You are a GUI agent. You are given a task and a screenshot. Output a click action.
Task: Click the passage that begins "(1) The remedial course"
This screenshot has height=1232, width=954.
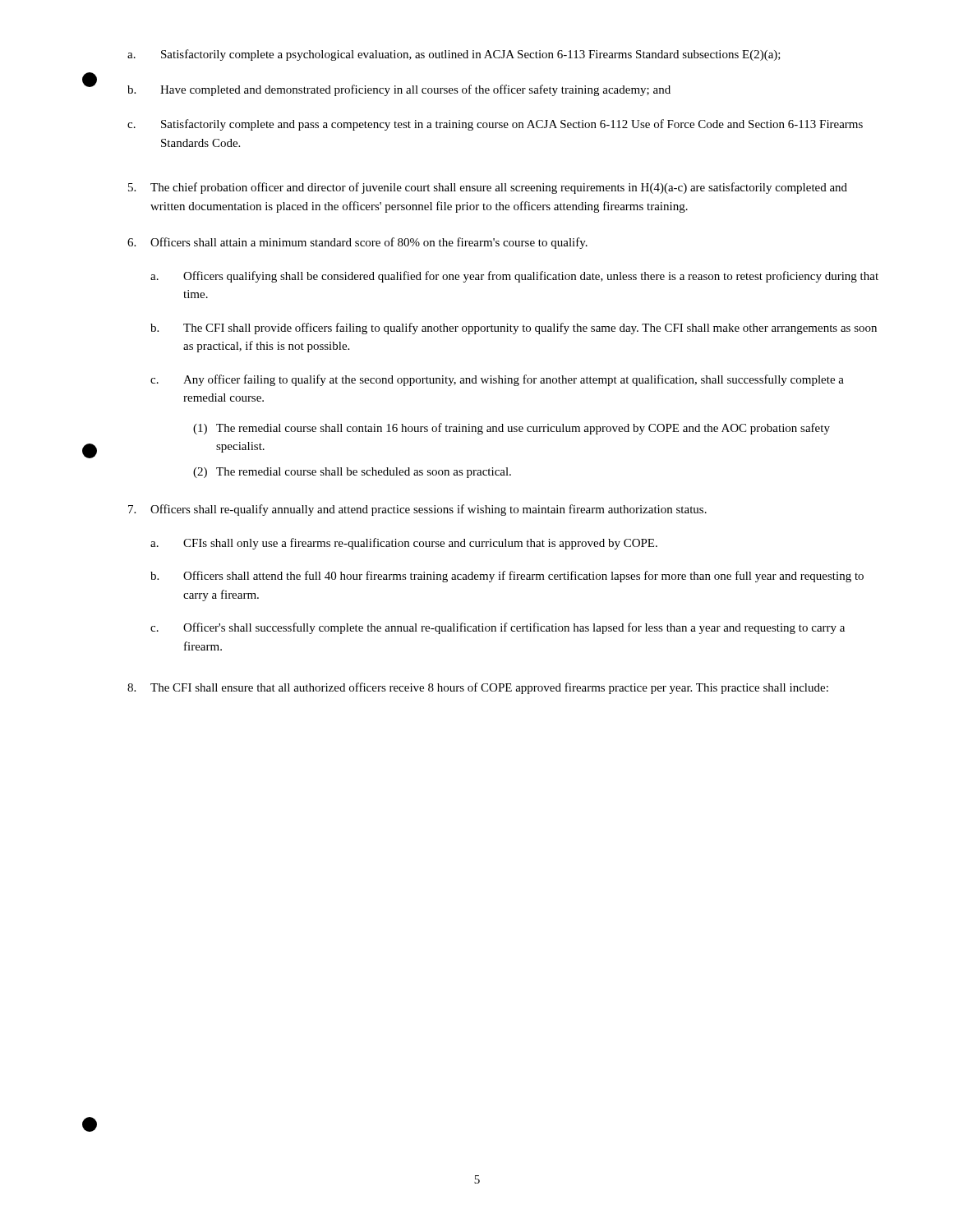point(511,436)
